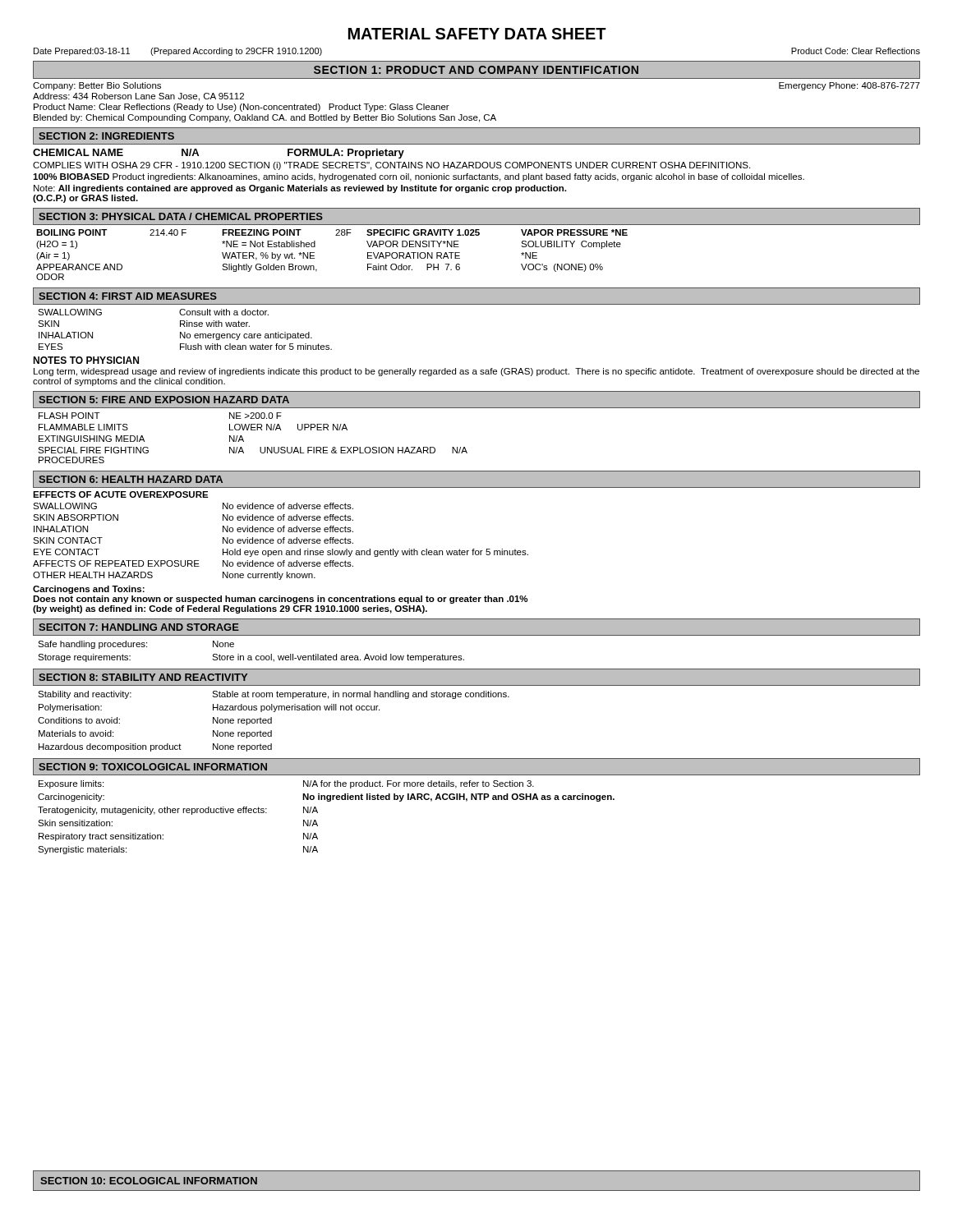Image resolution: width=953 pixels, height=1232 pixels.
Task: Locate the text block containing "NOTES TO PHYSICIAN"
Action: coord(476,370)
